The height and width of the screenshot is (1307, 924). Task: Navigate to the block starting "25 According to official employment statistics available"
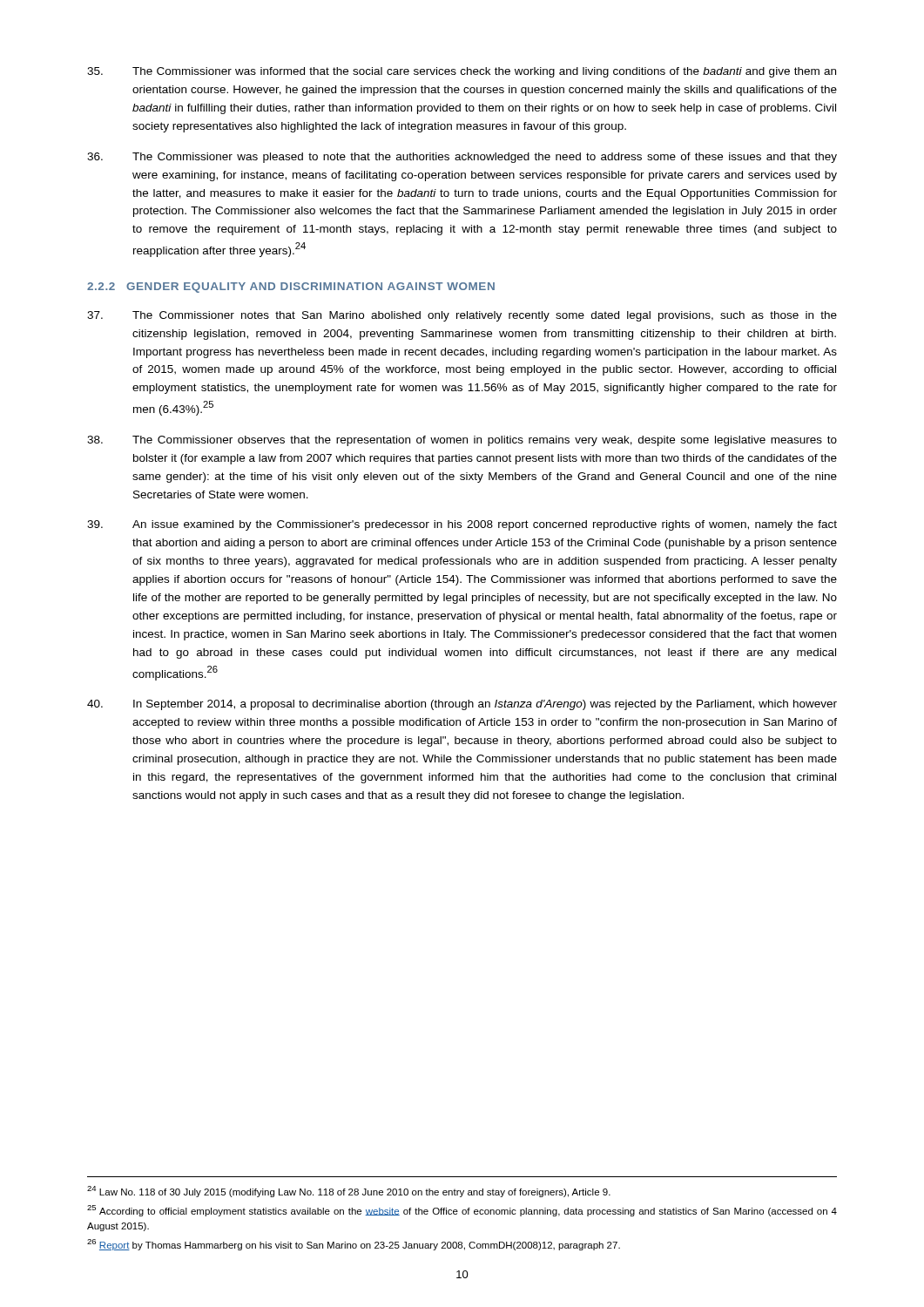pos(462,1216)
